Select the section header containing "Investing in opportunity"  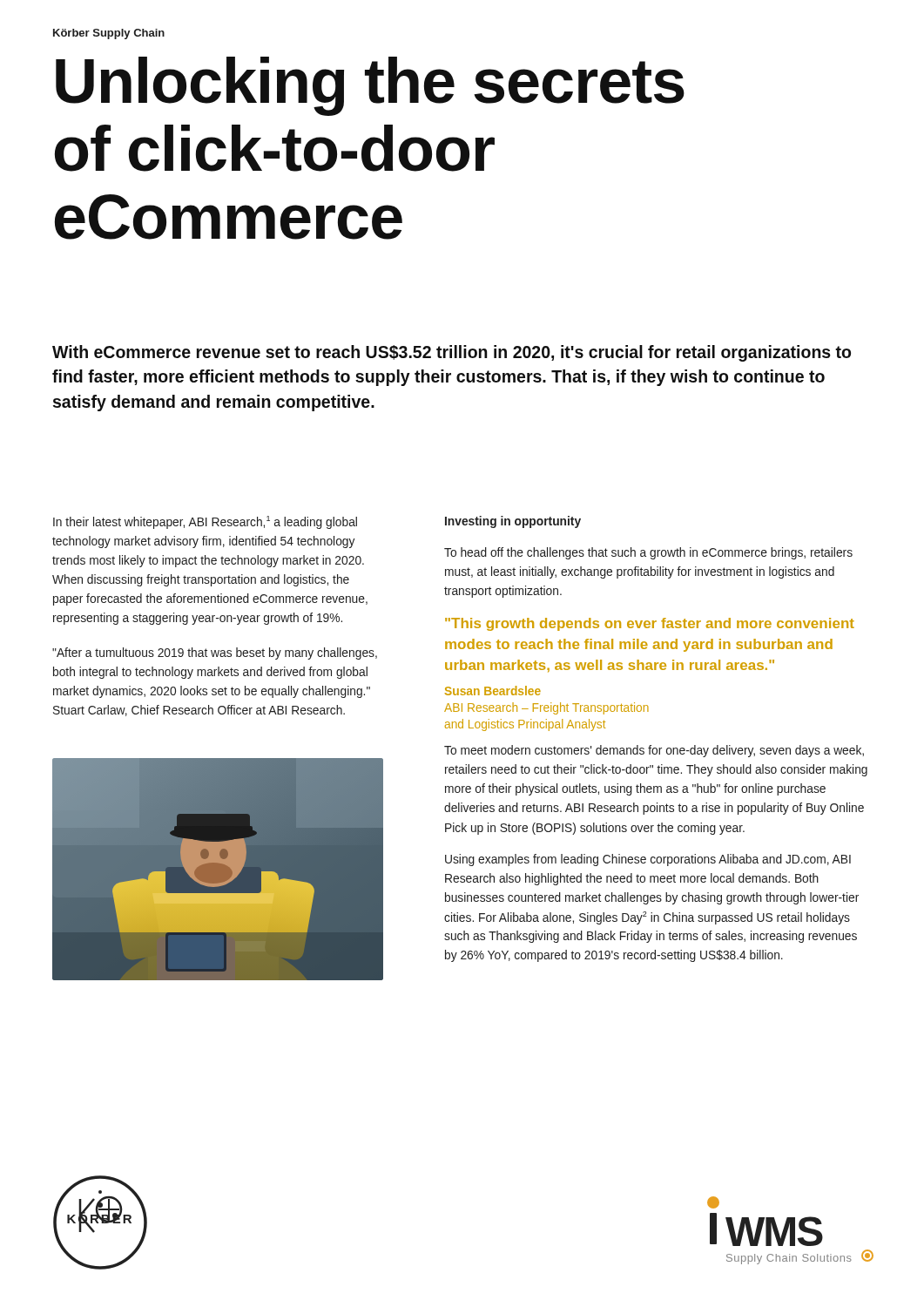tap(513, 522)
